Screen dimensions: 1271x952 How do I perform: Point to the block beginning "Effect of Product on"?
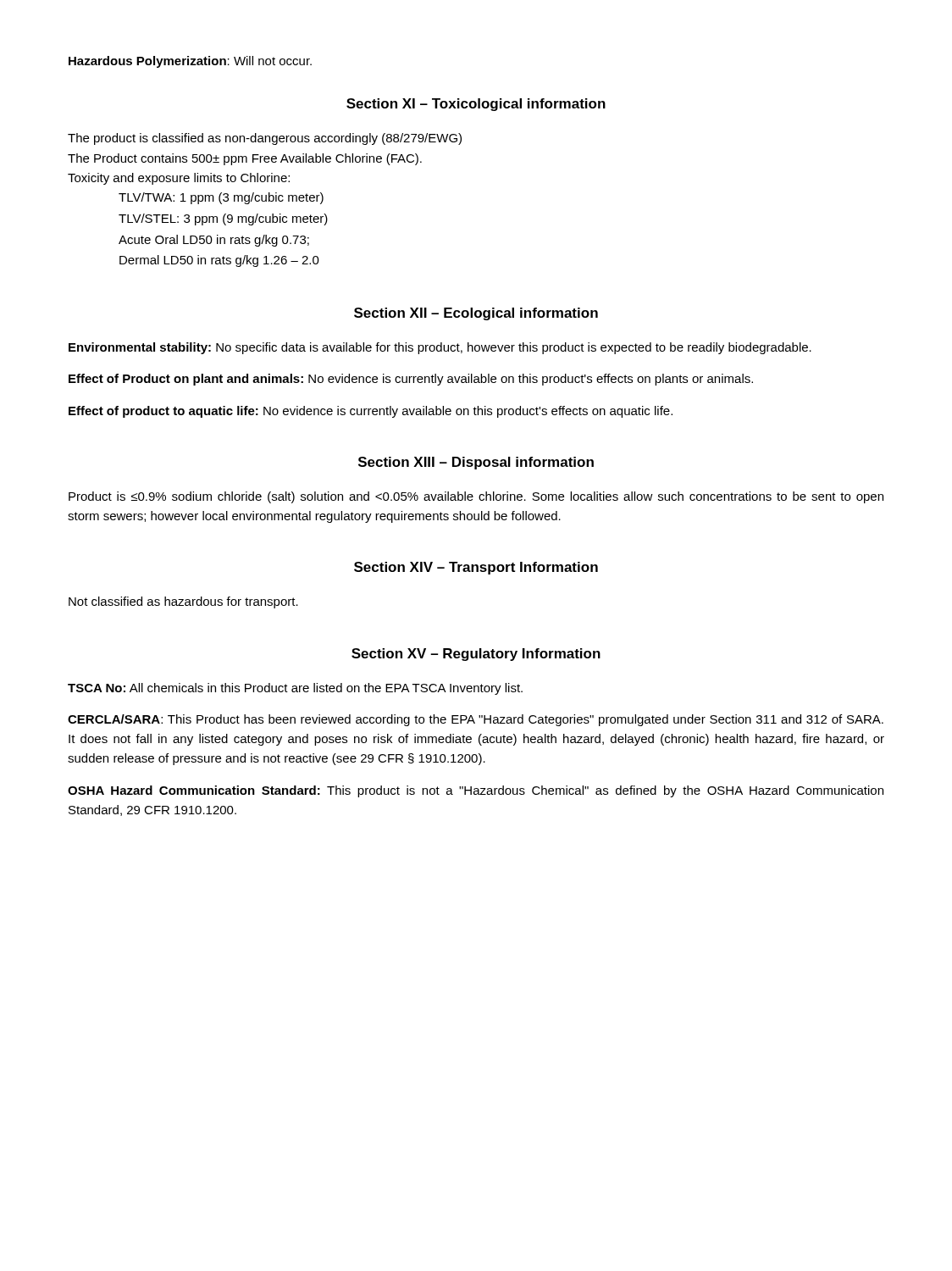click(411, 379)
